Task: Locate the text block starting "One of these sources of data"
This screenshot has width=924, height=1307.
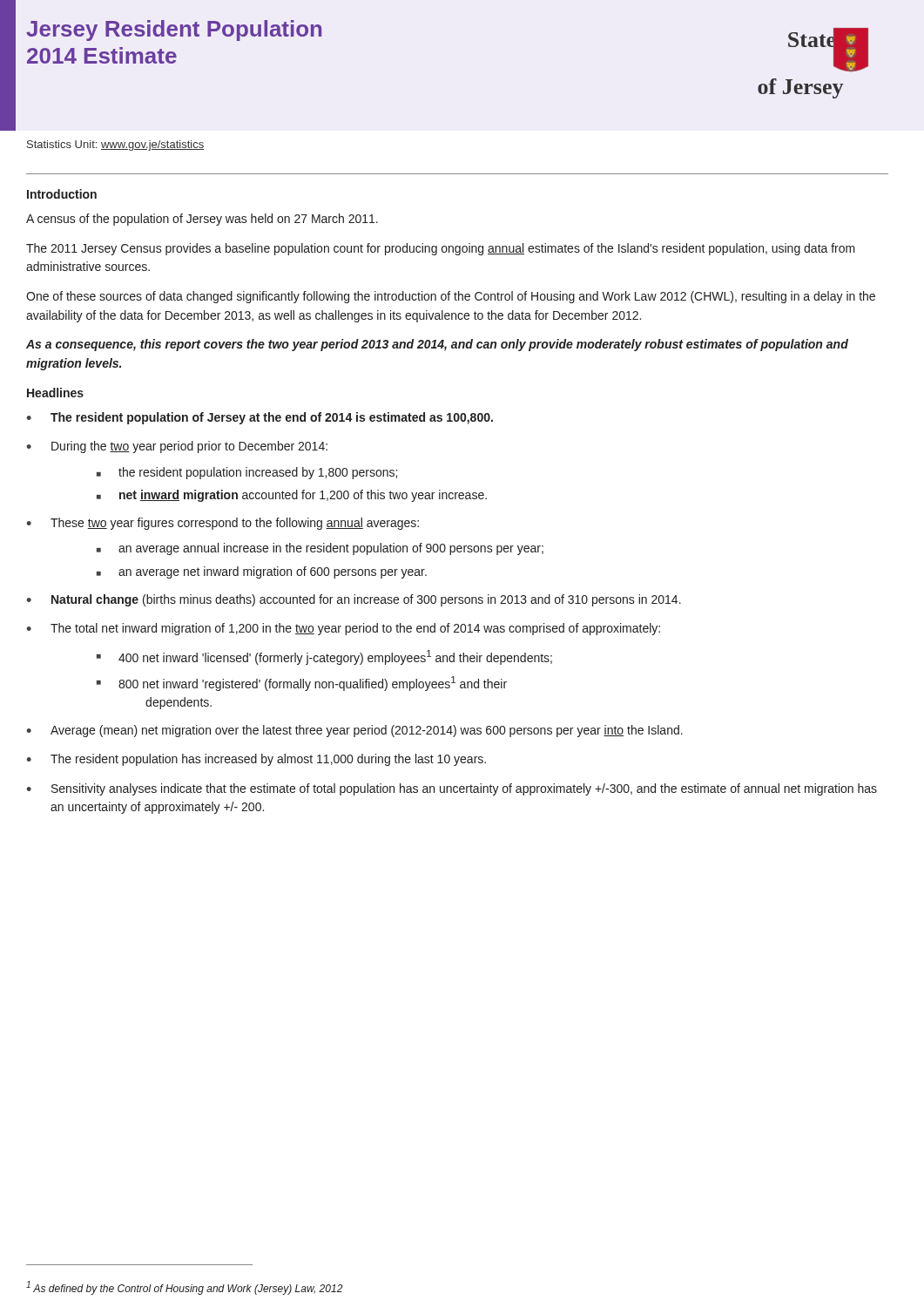Action: [x=451, y=306]
